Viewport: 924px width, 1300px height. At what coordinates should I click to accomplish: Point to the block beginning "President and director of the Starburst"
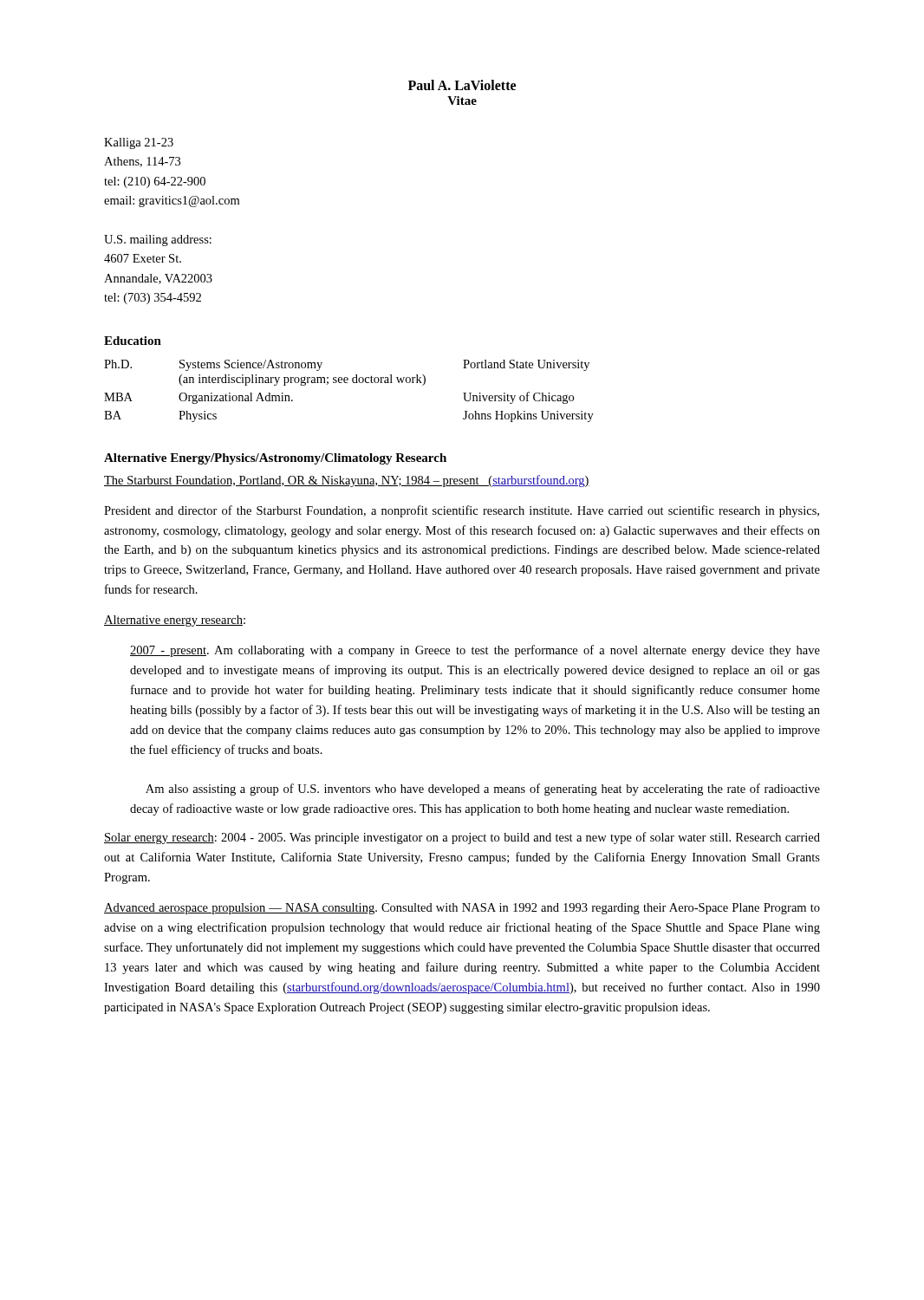(x=462, y=550)
